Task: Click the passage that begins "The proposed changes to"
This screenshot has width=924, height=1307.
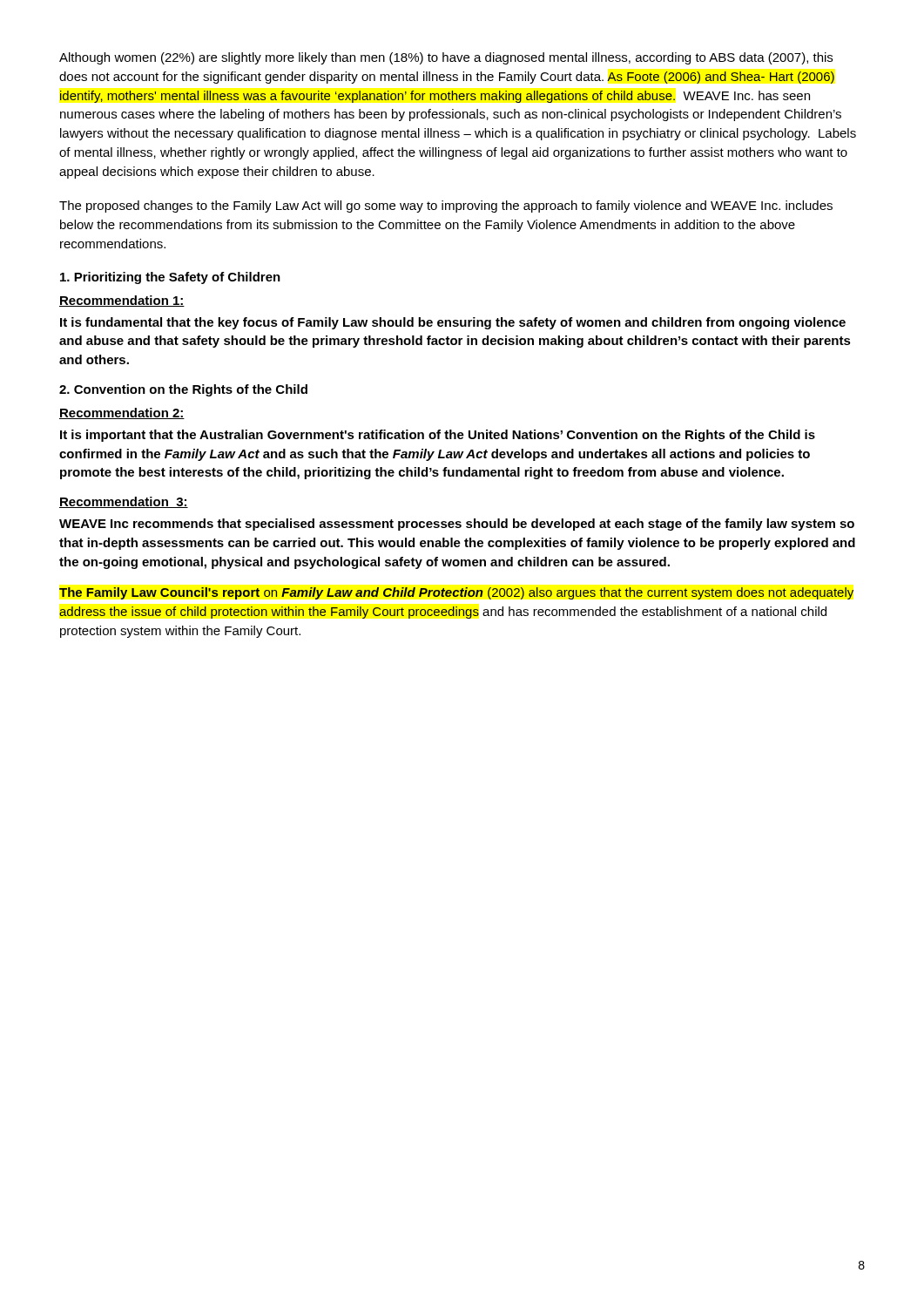Action: coord(446,224)
